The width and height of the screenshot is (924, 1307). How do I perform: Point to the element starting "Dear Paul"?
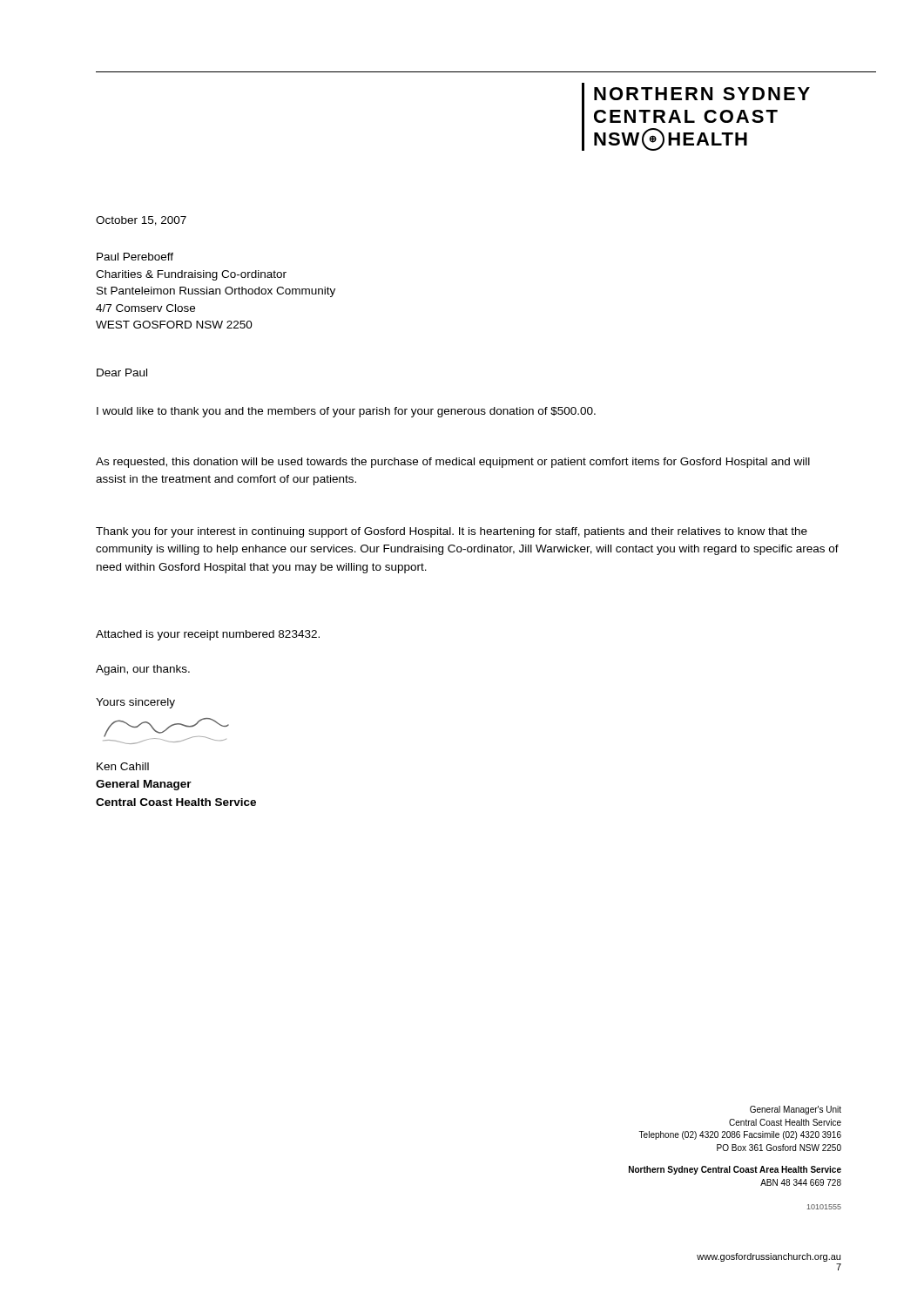122,372
